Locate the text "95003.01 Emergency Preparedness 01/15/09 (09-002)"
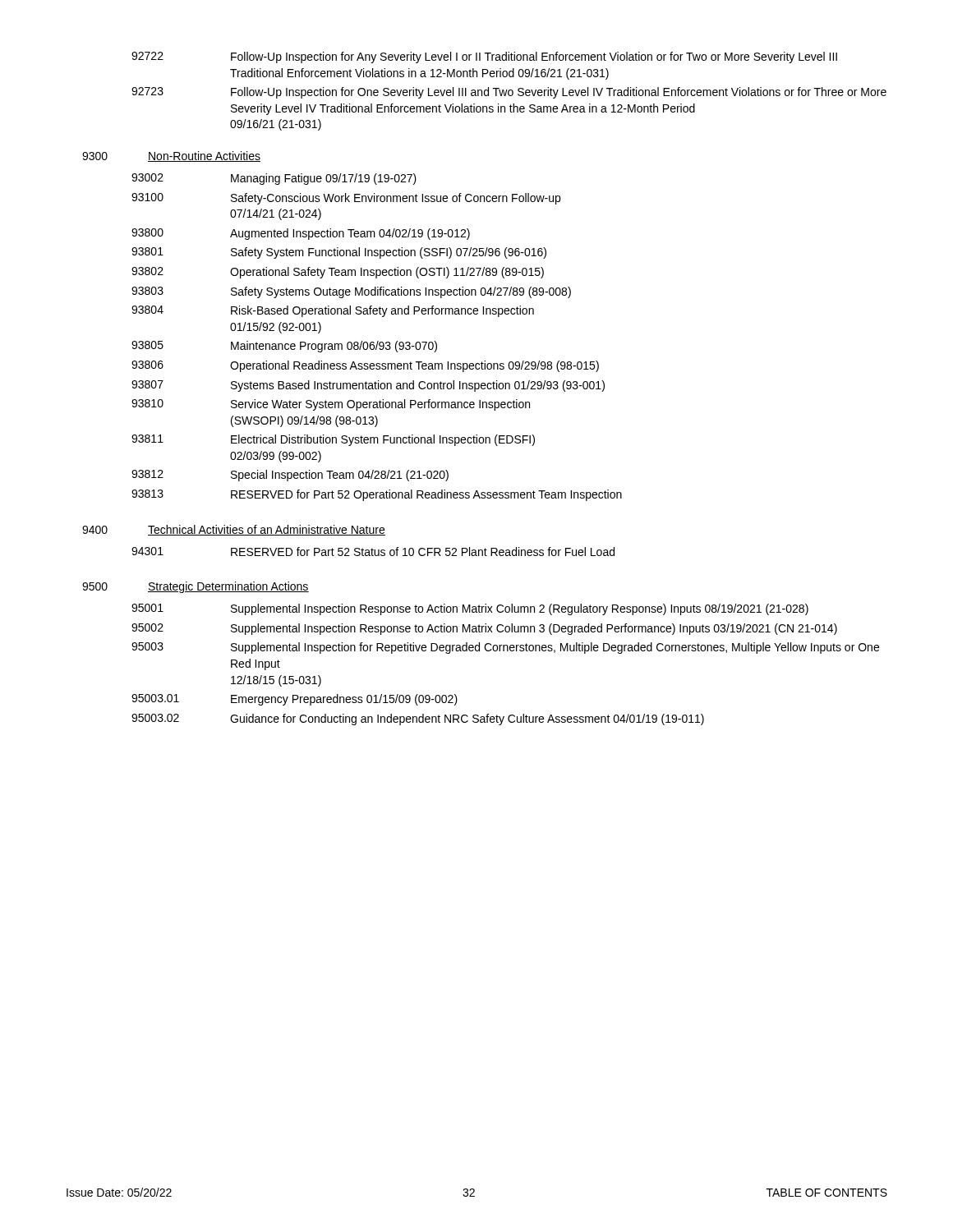This screenshot has width=953, height=1232. 295,700
